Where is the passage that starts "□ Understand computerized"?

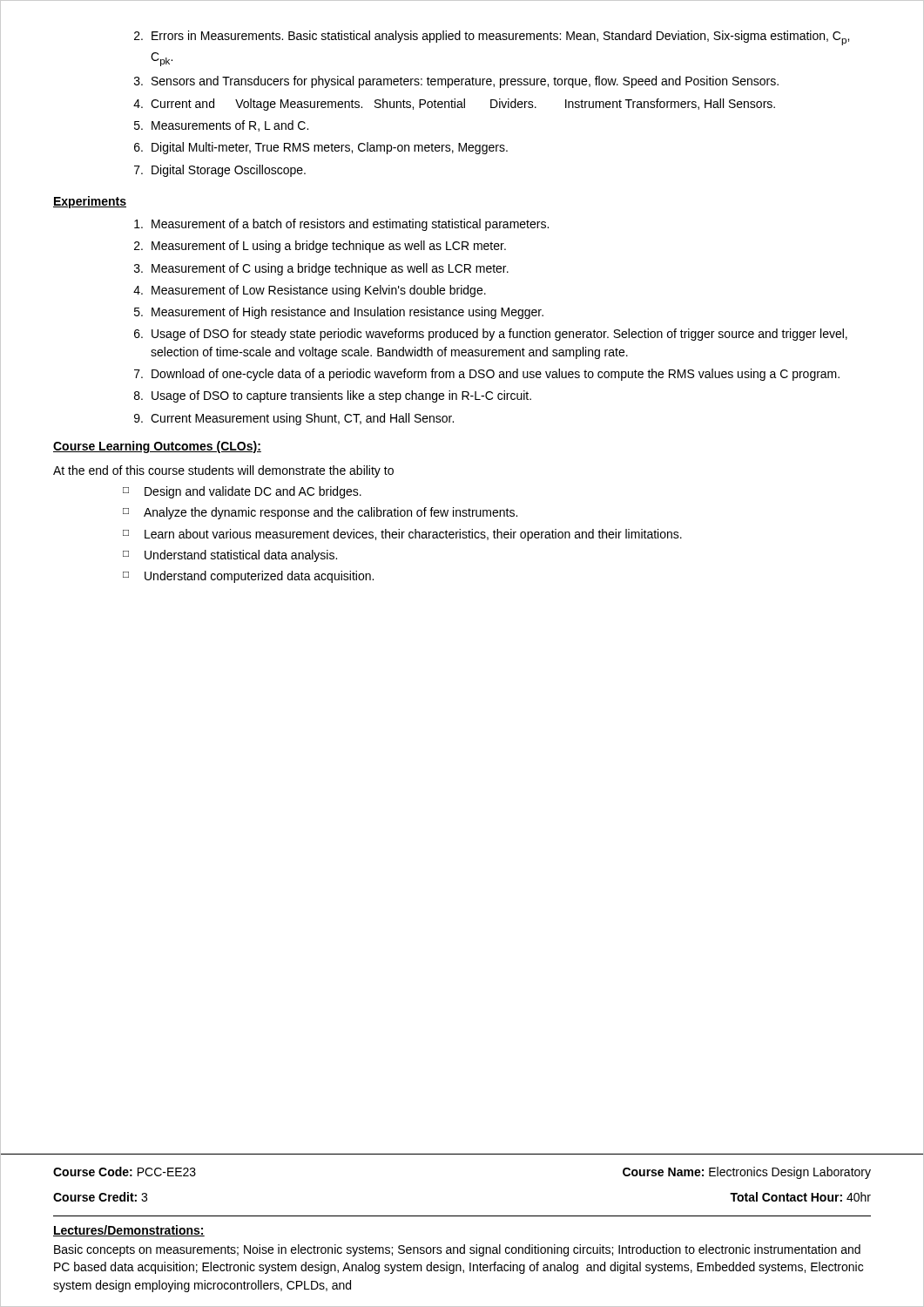(x=249, y=576)
